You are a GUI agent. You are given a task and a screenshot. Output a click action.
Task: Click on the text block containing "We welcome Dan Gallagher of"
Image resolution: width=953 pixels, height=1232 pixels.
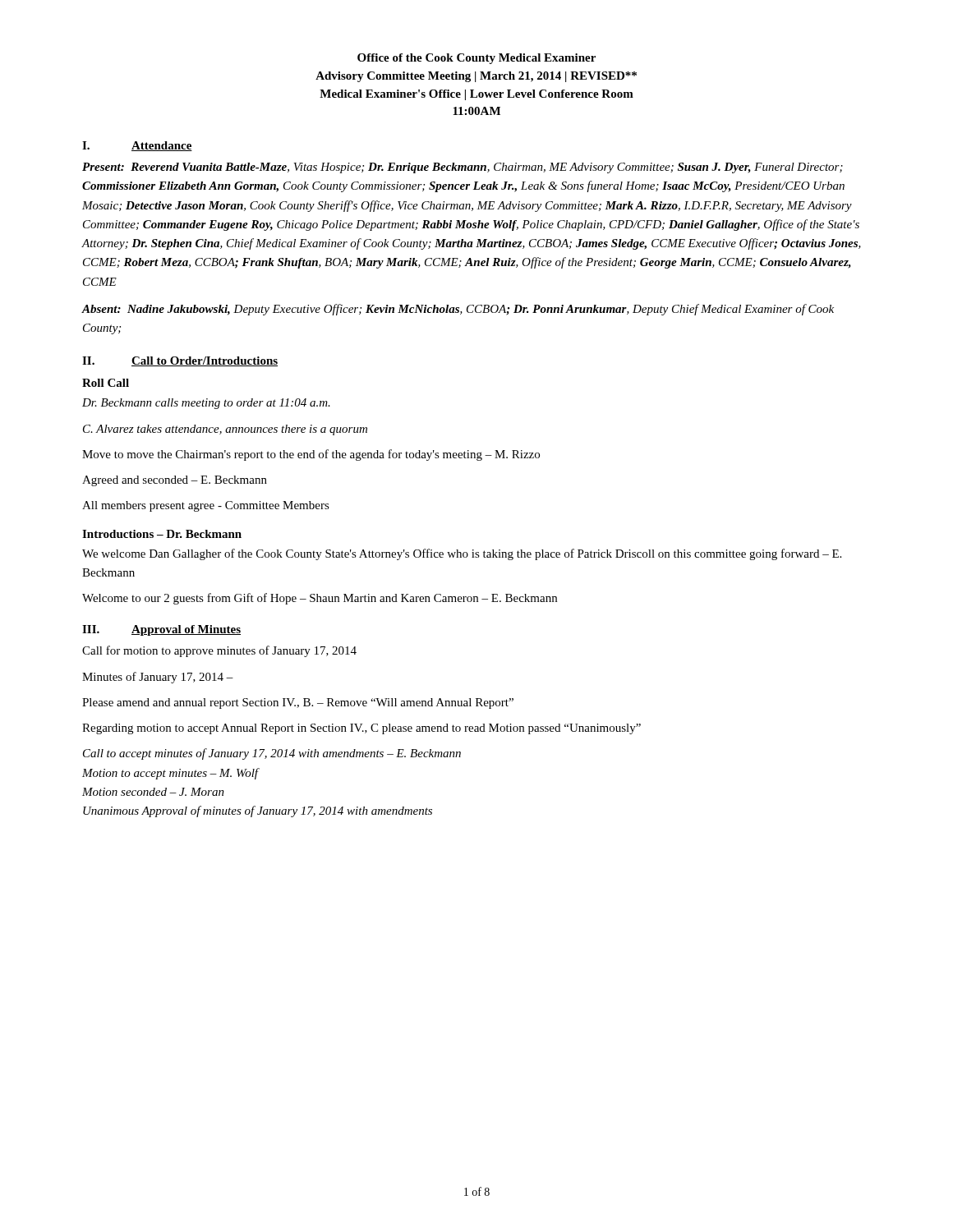point(462,563)
